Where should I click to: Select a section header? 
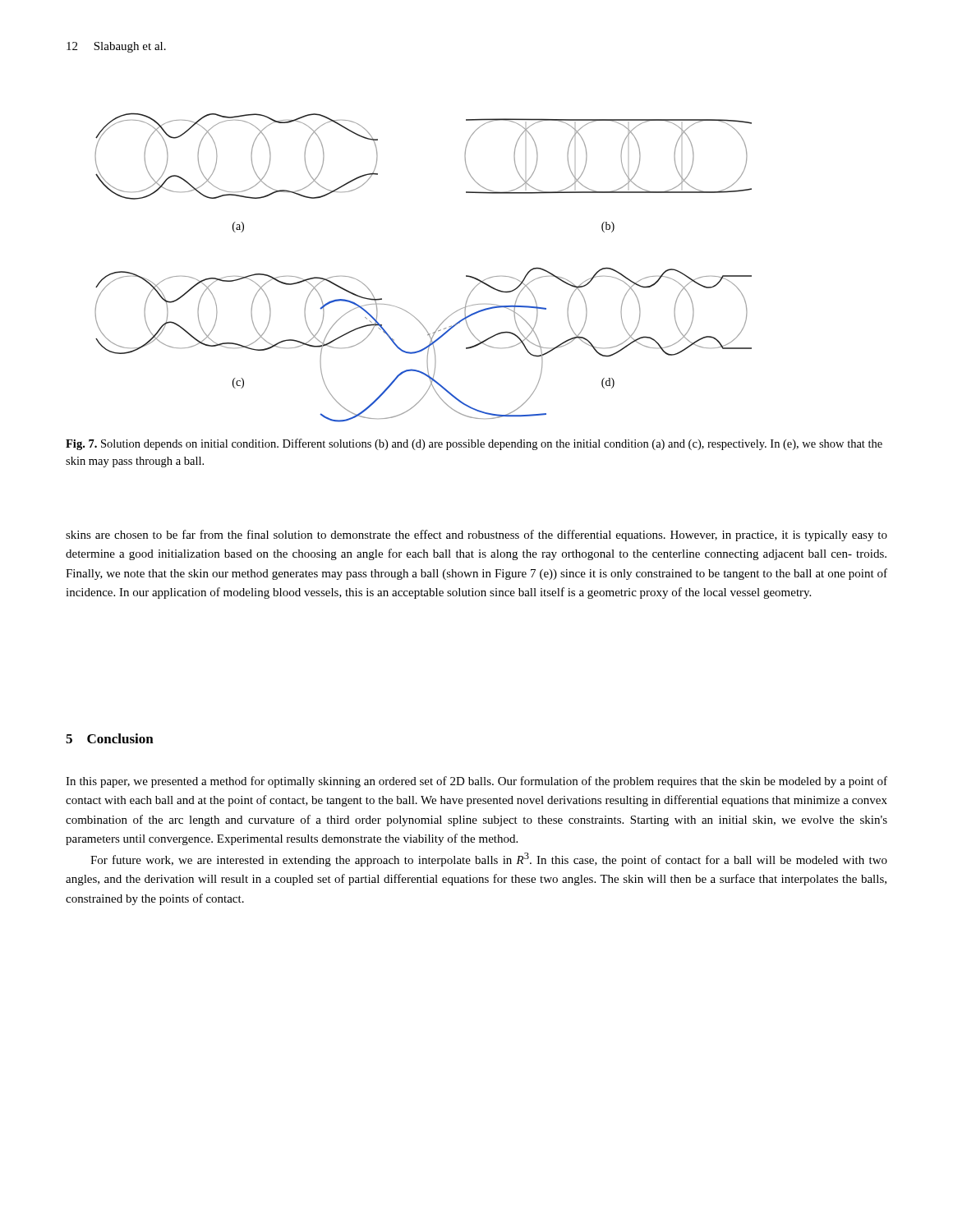tap(110, 739)
